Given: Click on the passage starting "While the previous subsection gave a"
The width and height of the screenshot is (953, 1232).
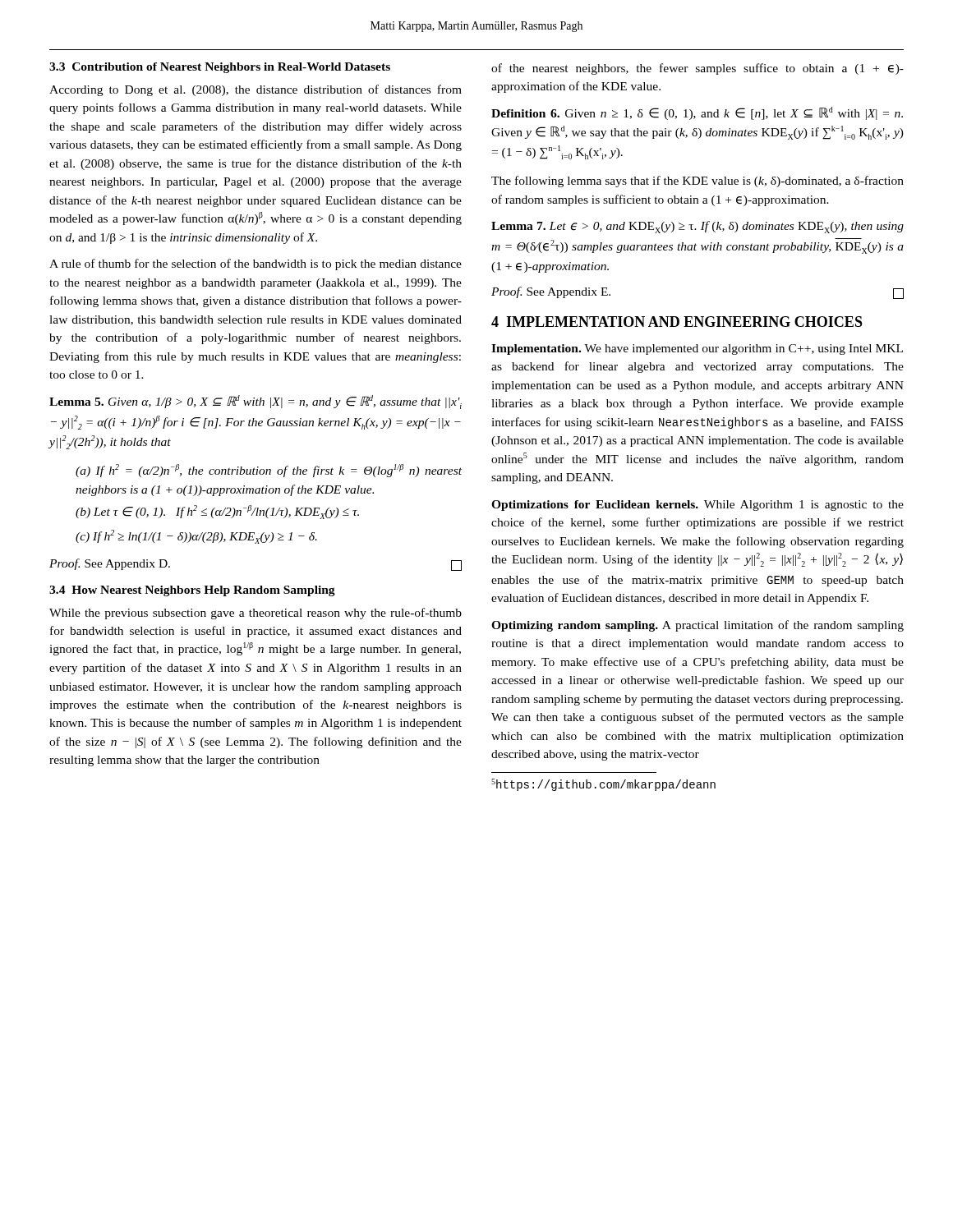Looking at the screenshot, I should point(255,686).
